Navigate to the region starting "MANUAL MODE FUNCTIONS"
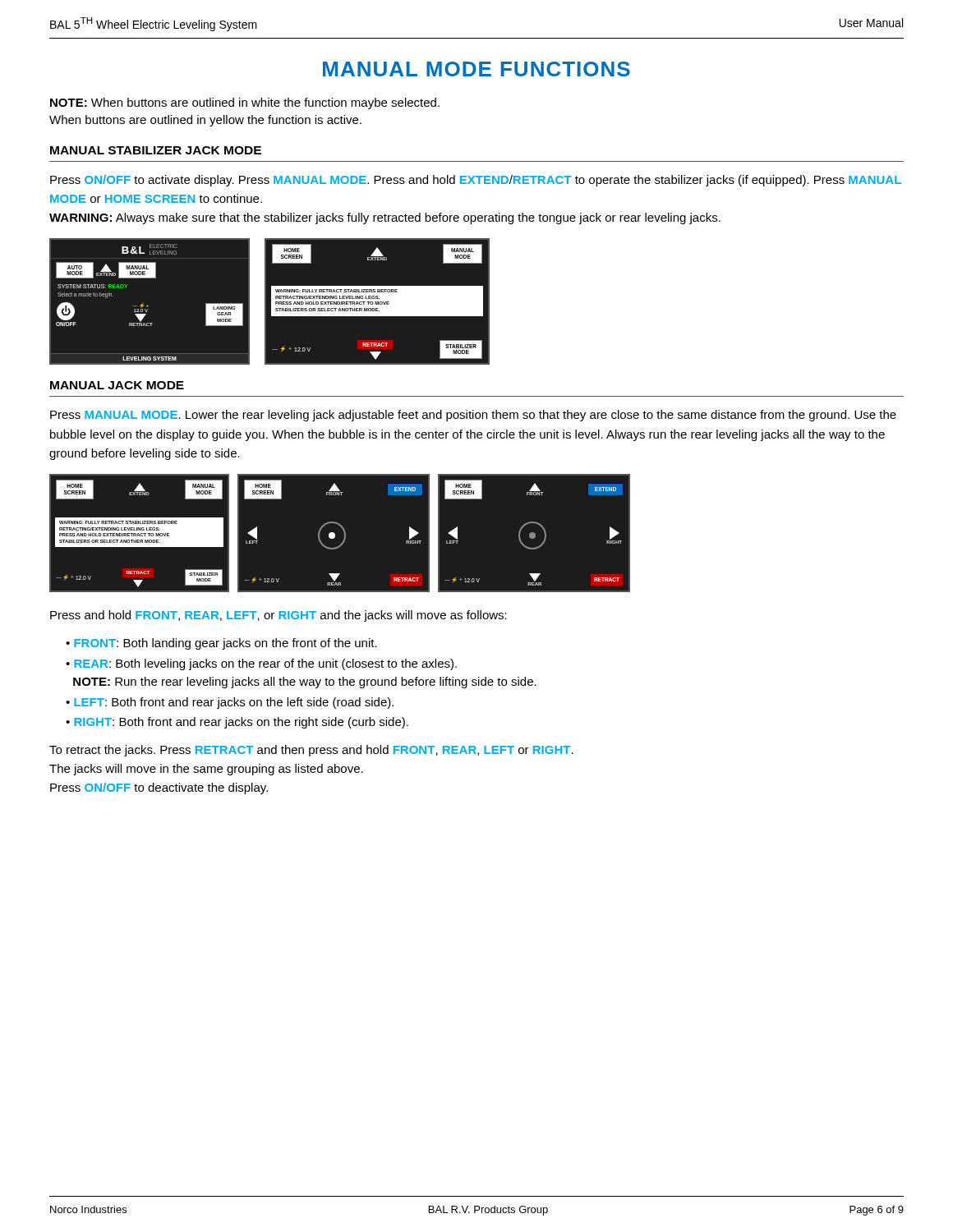 click(476, 69)
